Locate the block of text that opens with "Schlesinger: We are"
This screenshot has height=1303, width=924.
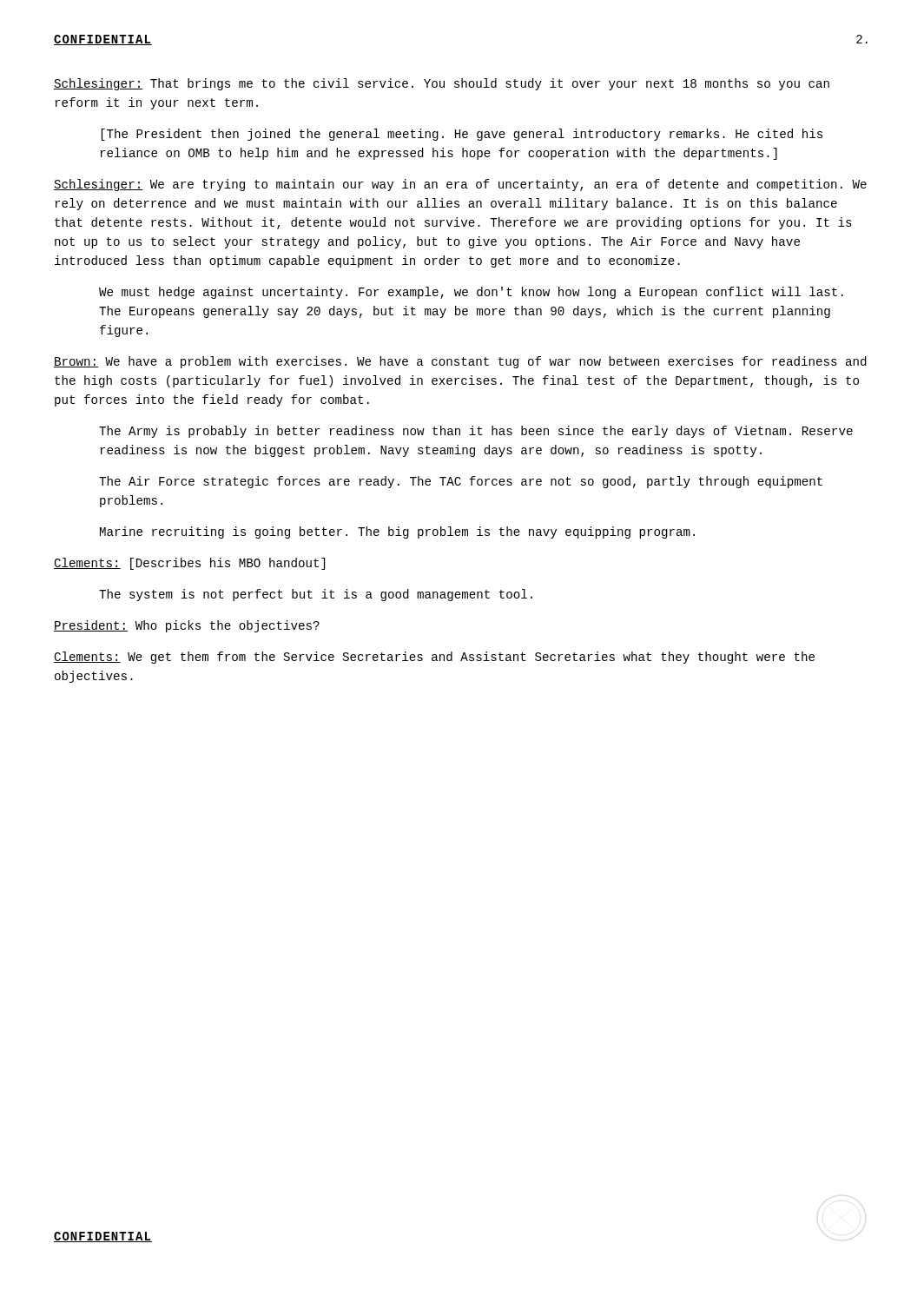(x=461, y=223)
